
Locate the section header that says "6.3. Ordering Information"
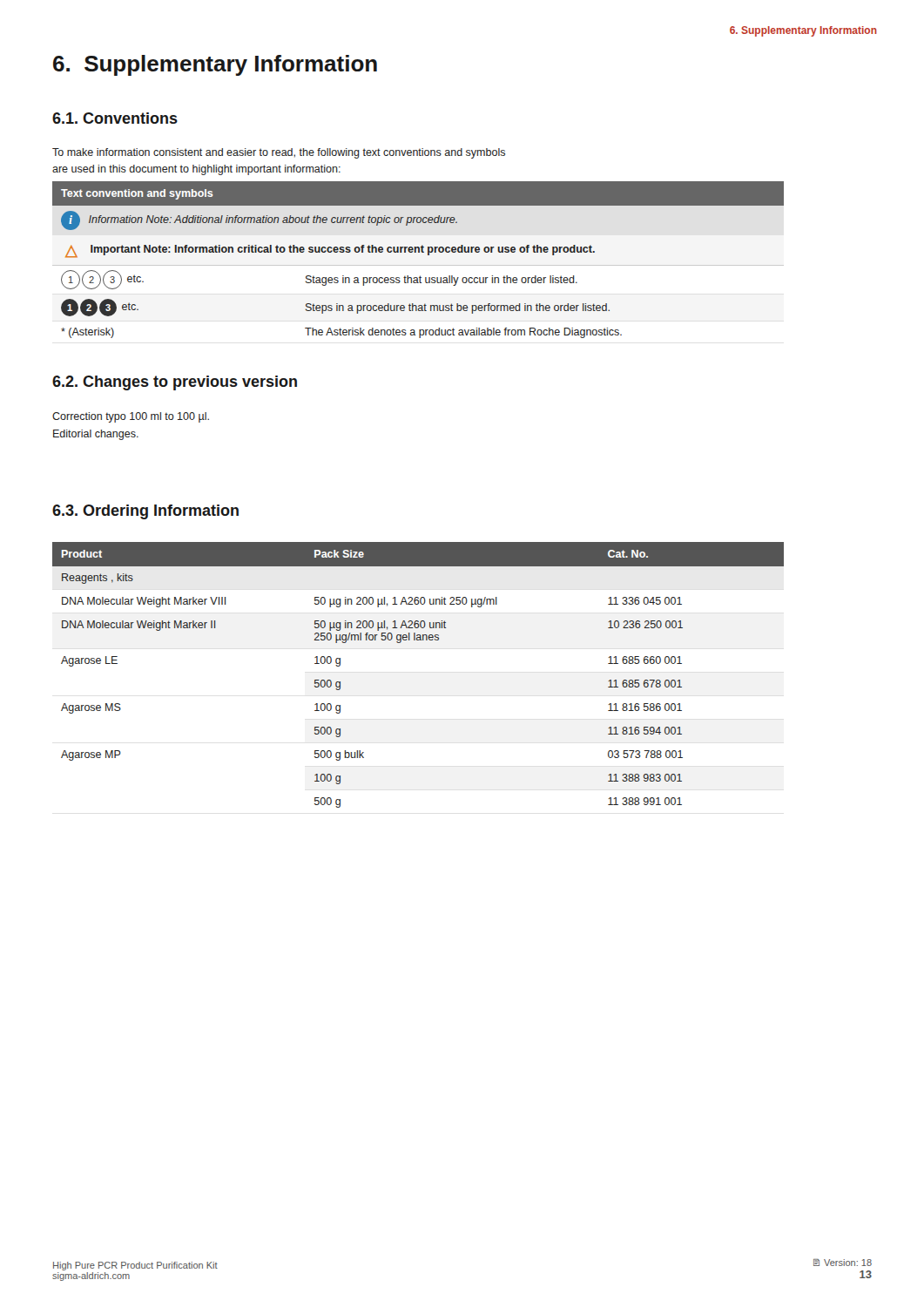(x=146, y=511)
